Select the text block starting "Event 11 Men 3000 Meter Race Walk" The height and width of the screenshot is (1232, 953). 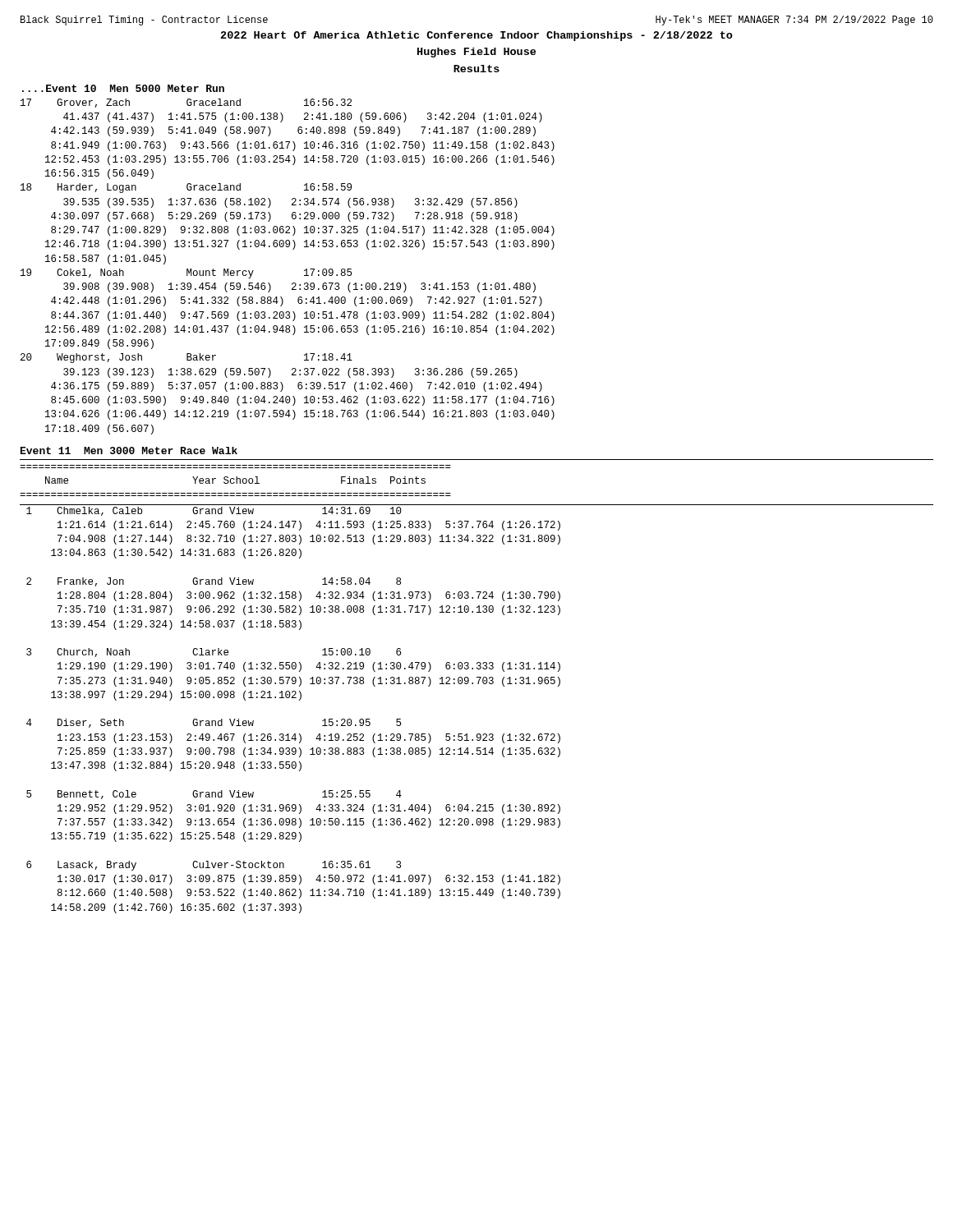[x=129, y=451]
